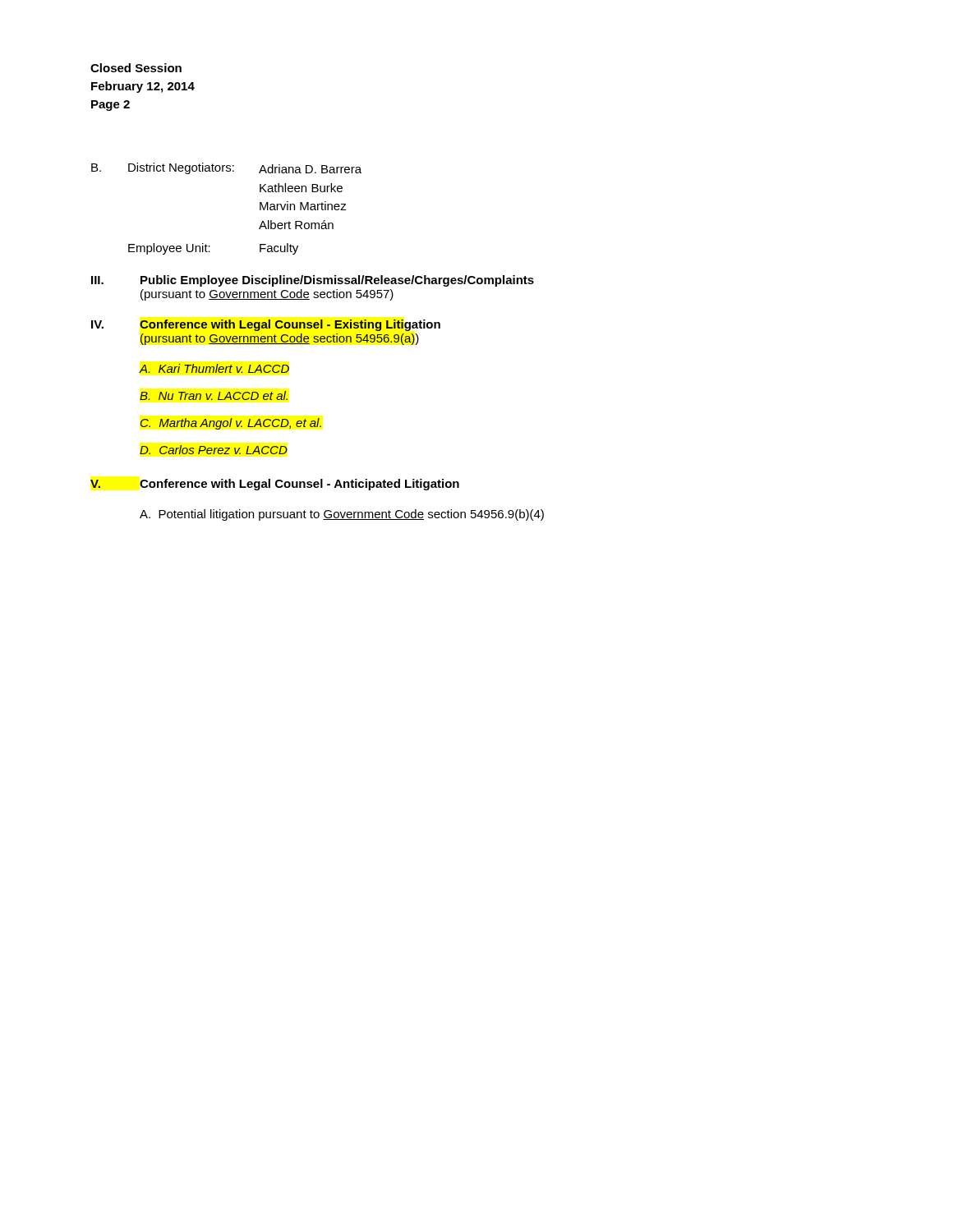Find the text block starting "B. District Negotiators: Adriana D. Barrera Kathleen Burke"
Screen dimensions: 1232x953
click(226, 168)
